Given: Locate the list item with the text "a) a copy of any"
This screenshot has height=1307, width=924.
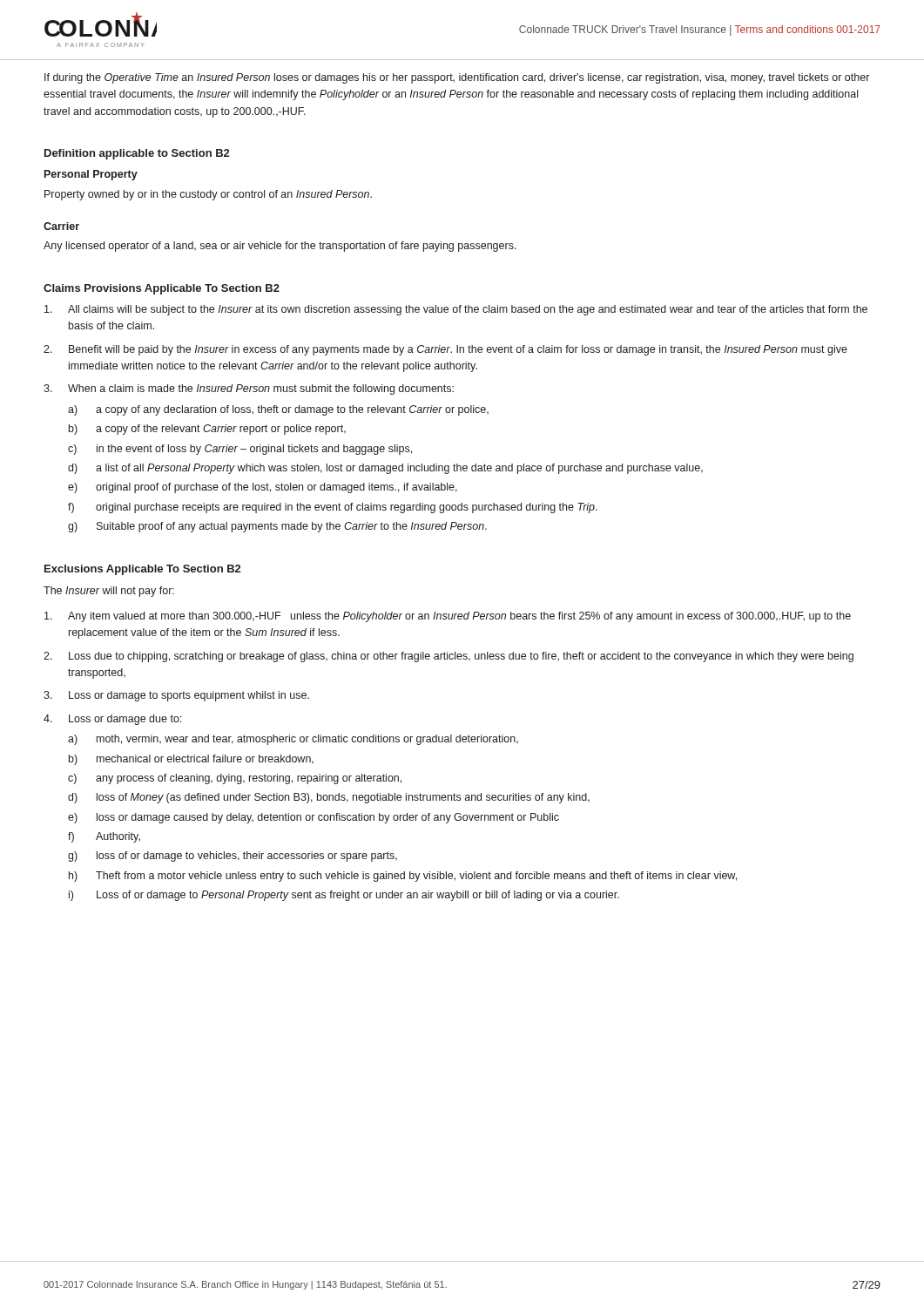Looking at the screenshot, I should pyautogui.click(x=474, y=410).
